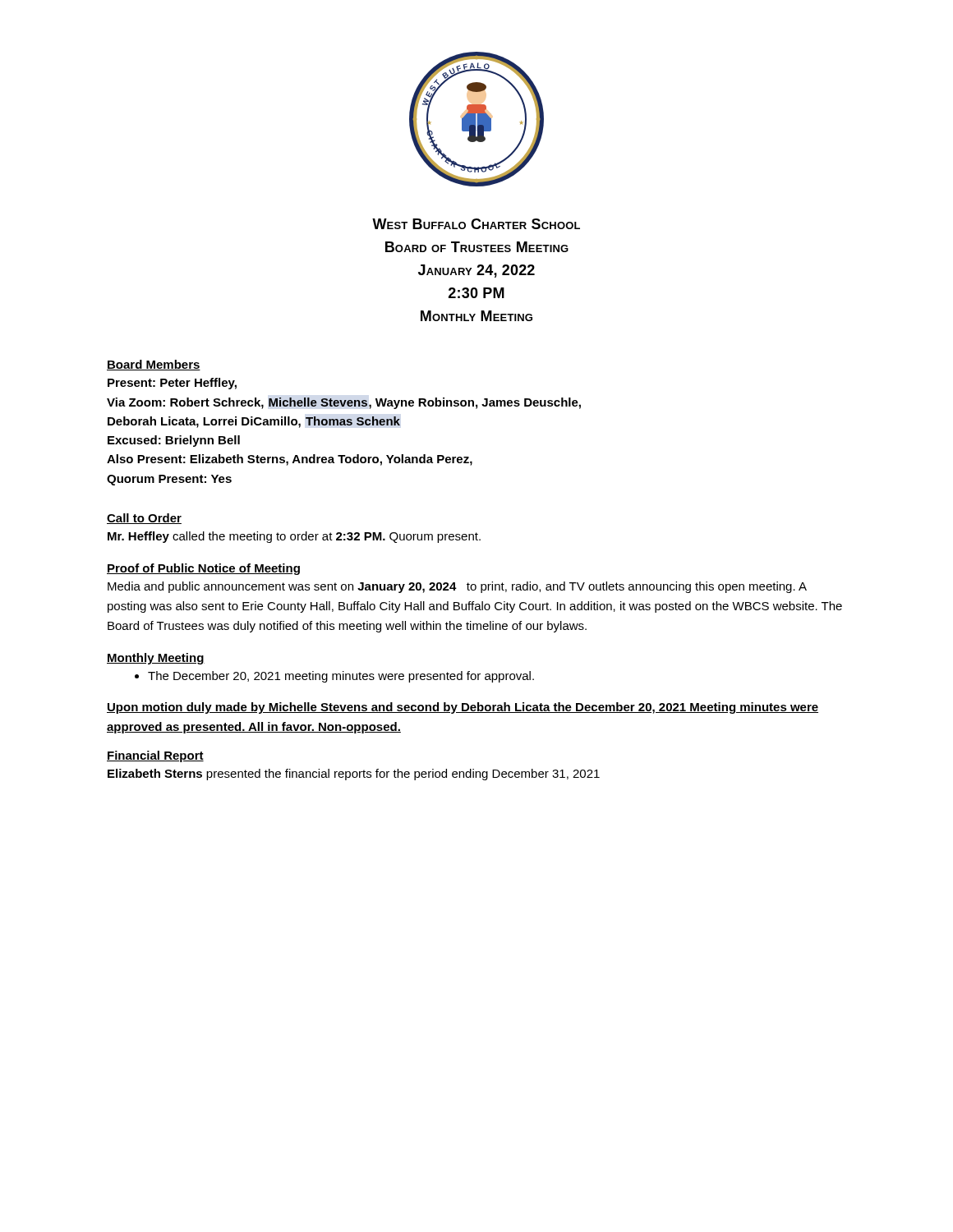953x1232 pixels.
Task: Select the element starting "Proof of Public"
Action: point(204,568)
